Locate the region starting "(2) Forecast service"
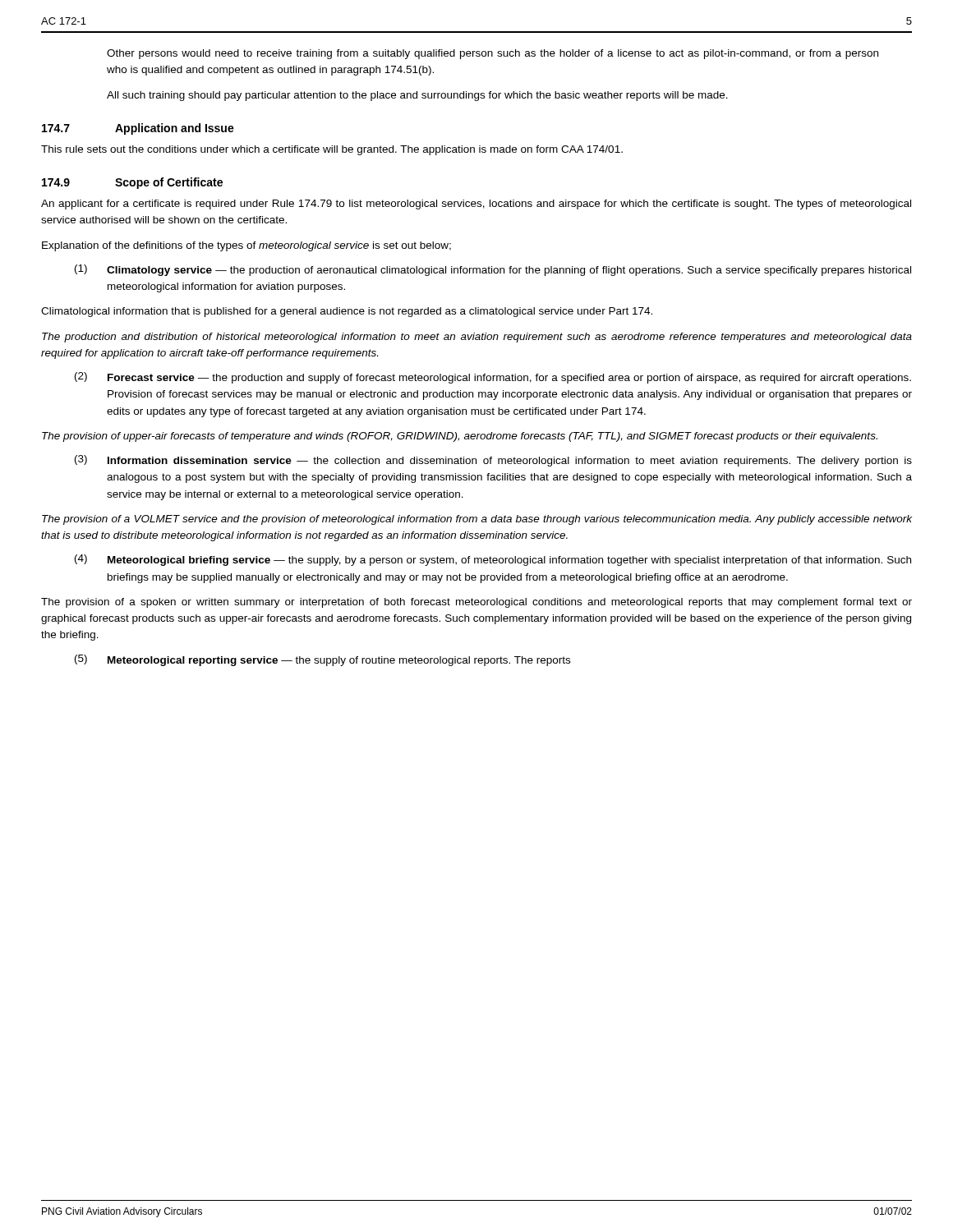 tap(493, 395)
